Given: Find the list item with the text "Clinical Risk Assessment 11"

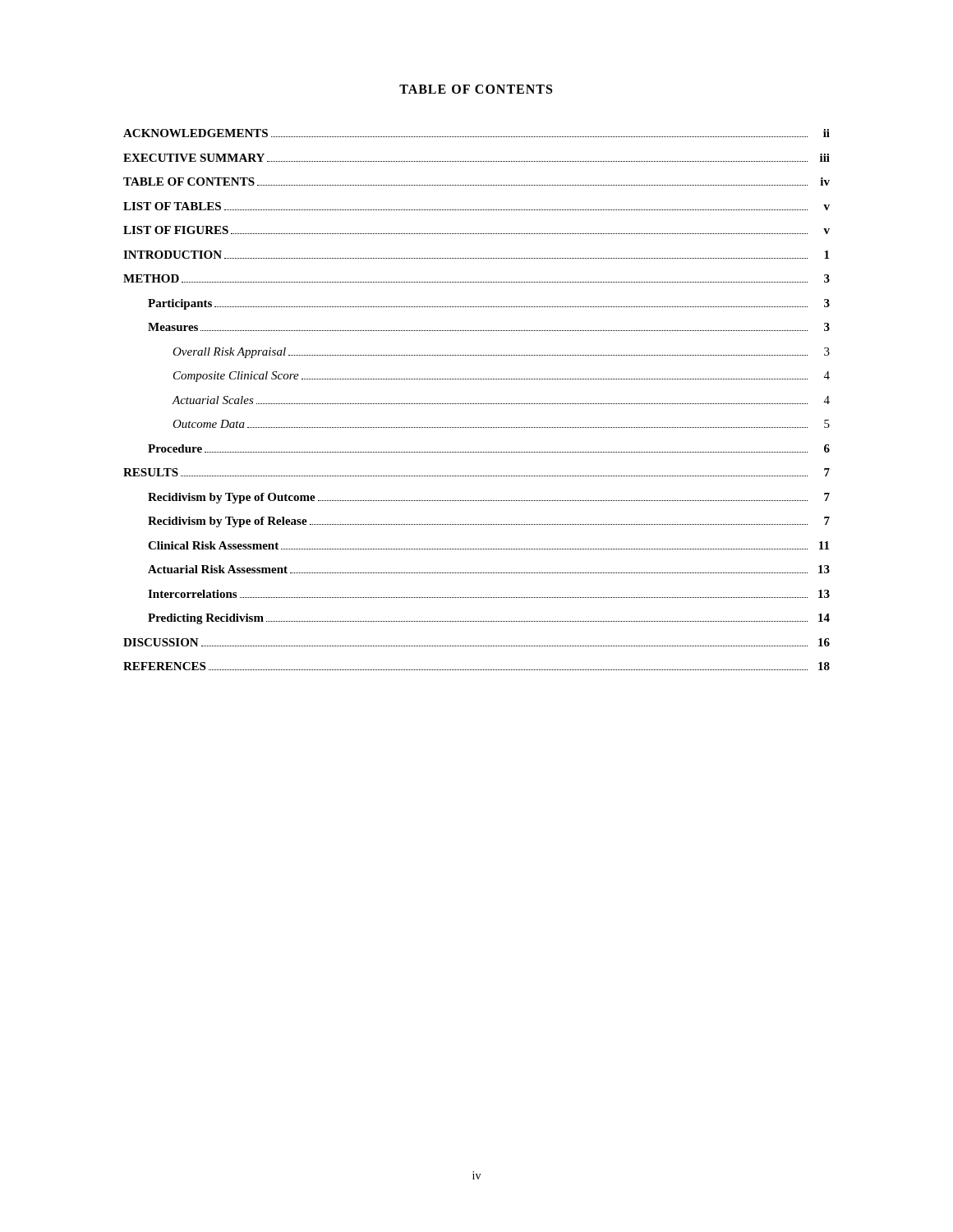Looking at the screenshot, I should coord(489,546).
